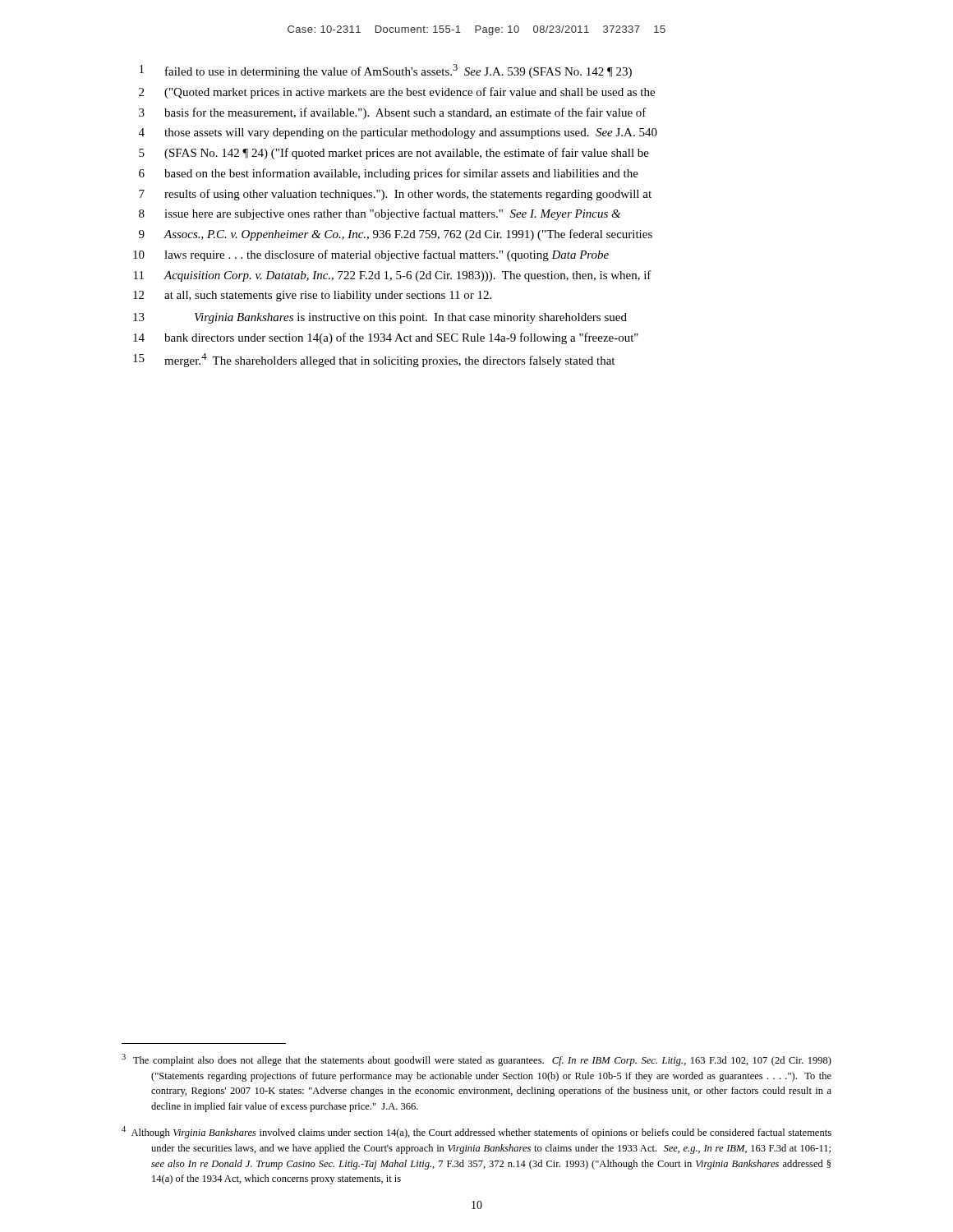Find the block on this page that starts "3 The complaint also"

pyautogui.click(x=476, y=1082)
